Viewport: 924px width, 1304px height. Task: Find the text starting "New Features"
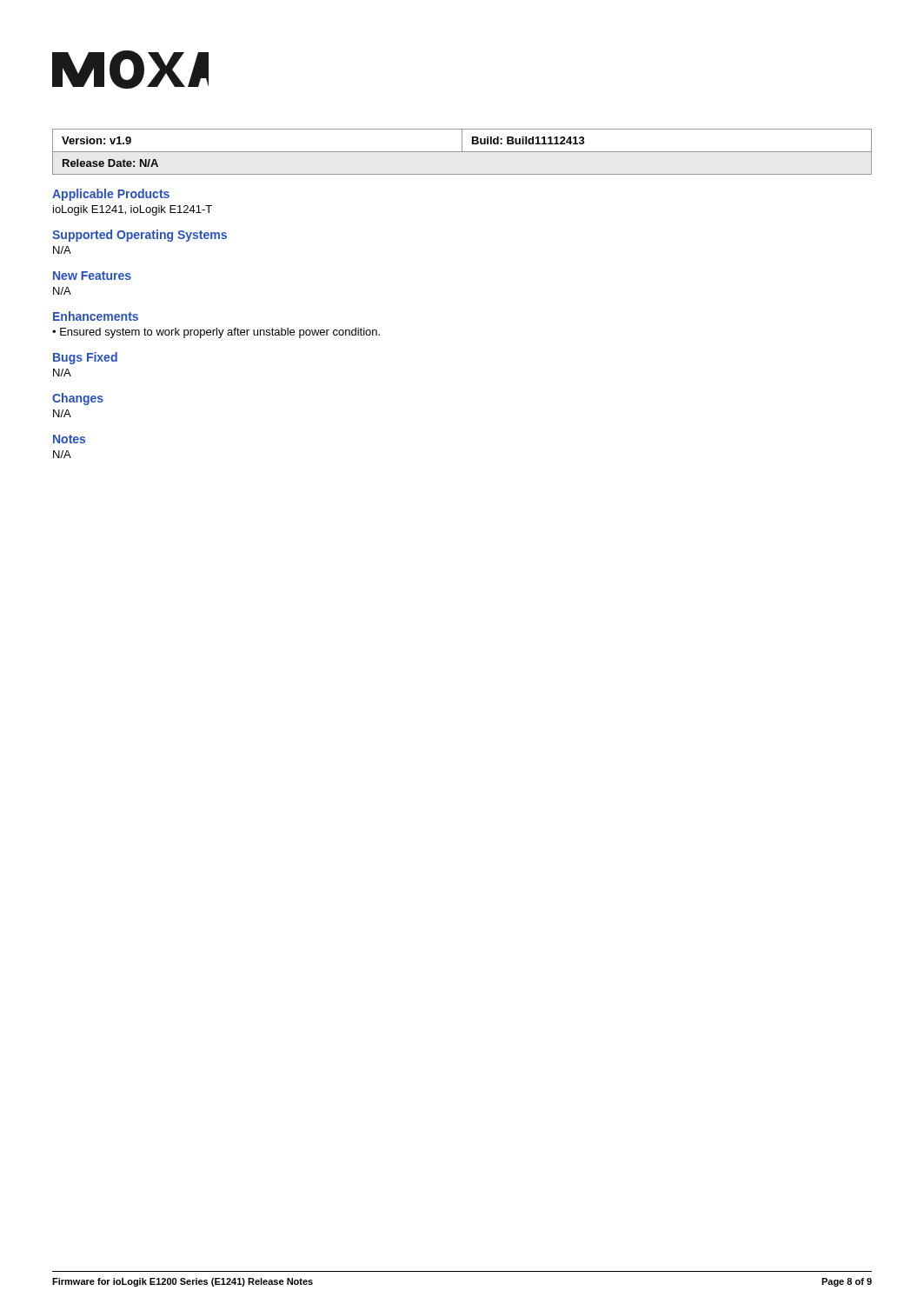coord(92,276)
